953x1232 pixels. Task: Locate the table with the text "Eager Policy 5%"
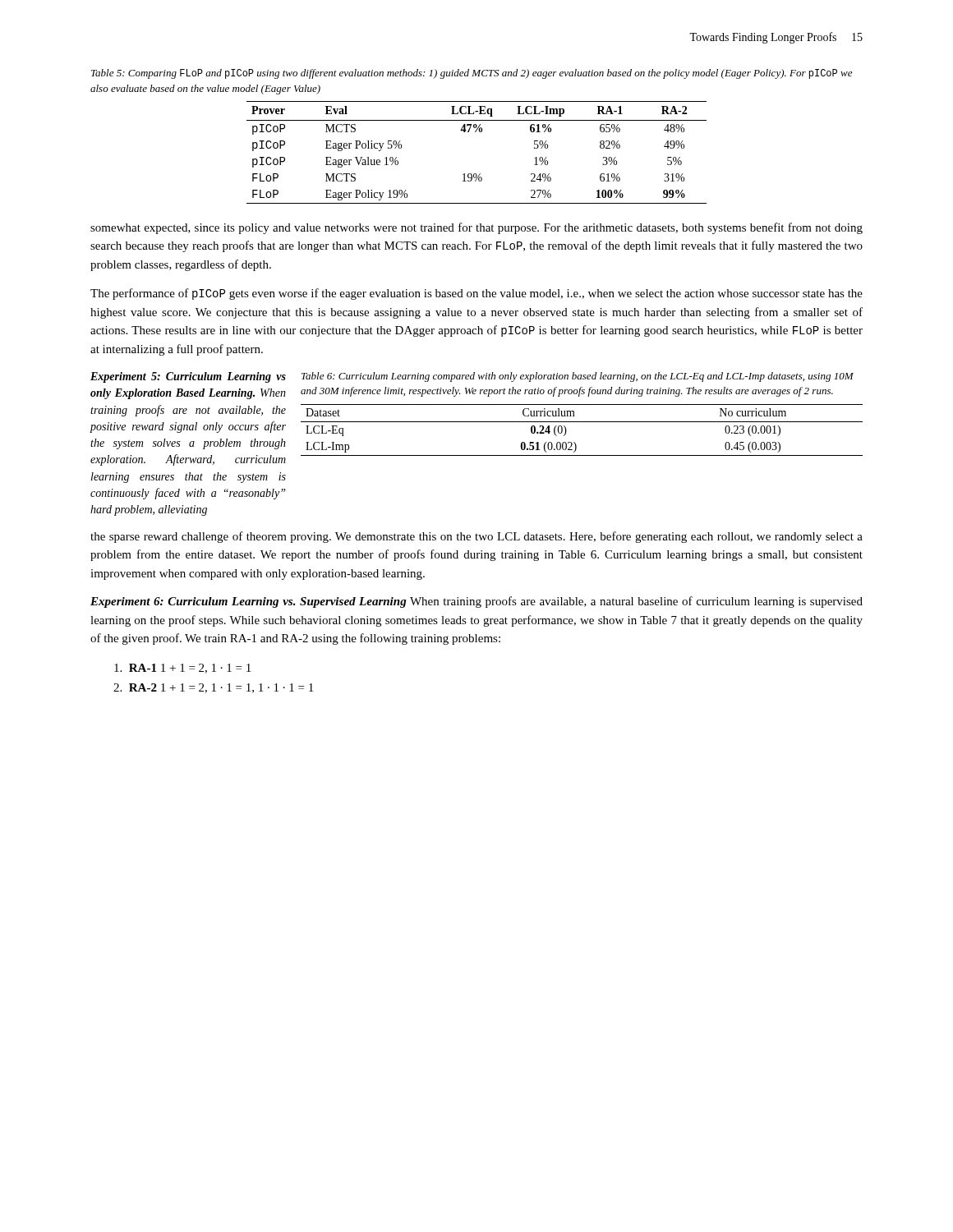tap(476, 152)
